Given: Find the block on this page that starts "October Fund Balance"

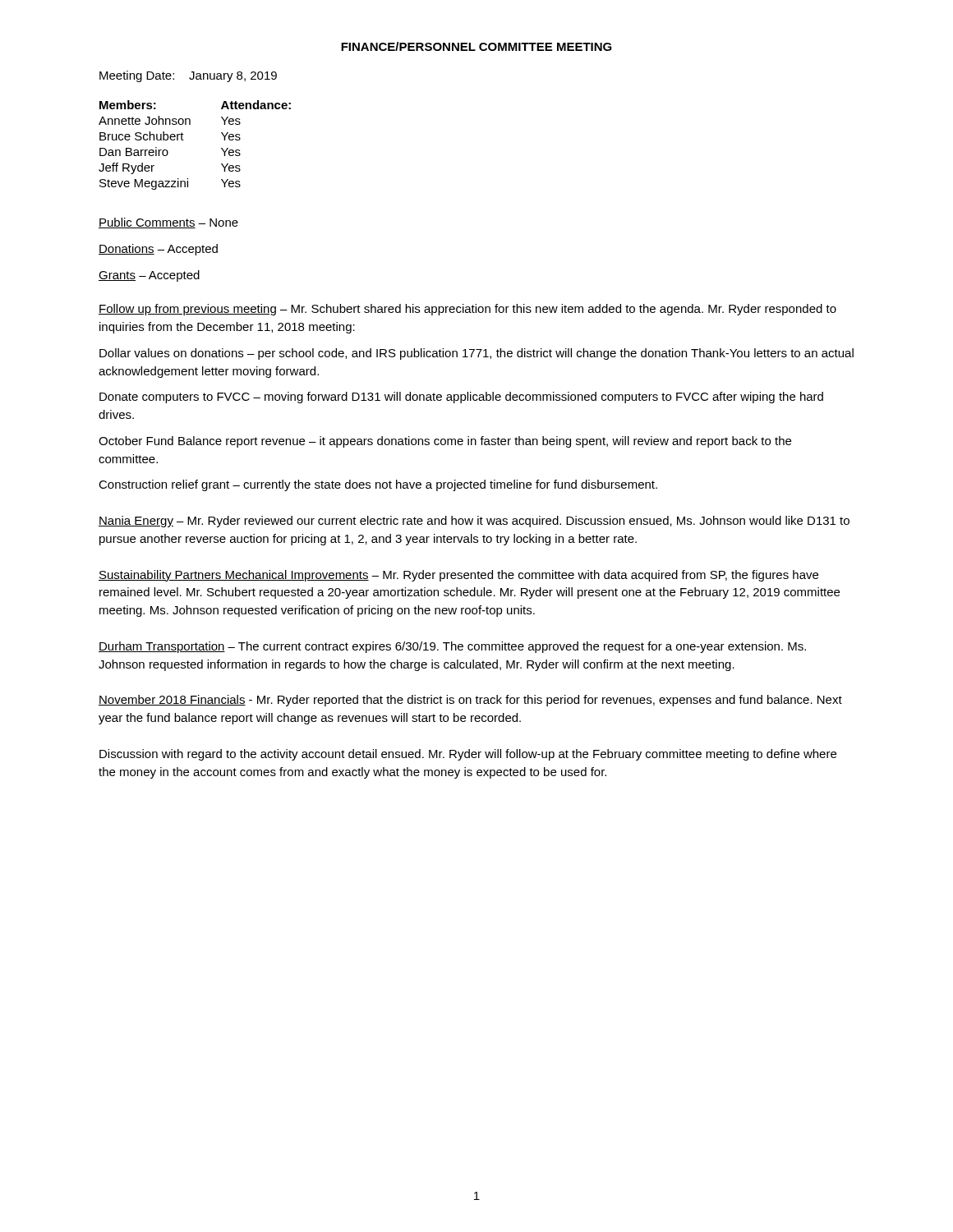Looking at the screenshot, I should [x=445, y=449].
